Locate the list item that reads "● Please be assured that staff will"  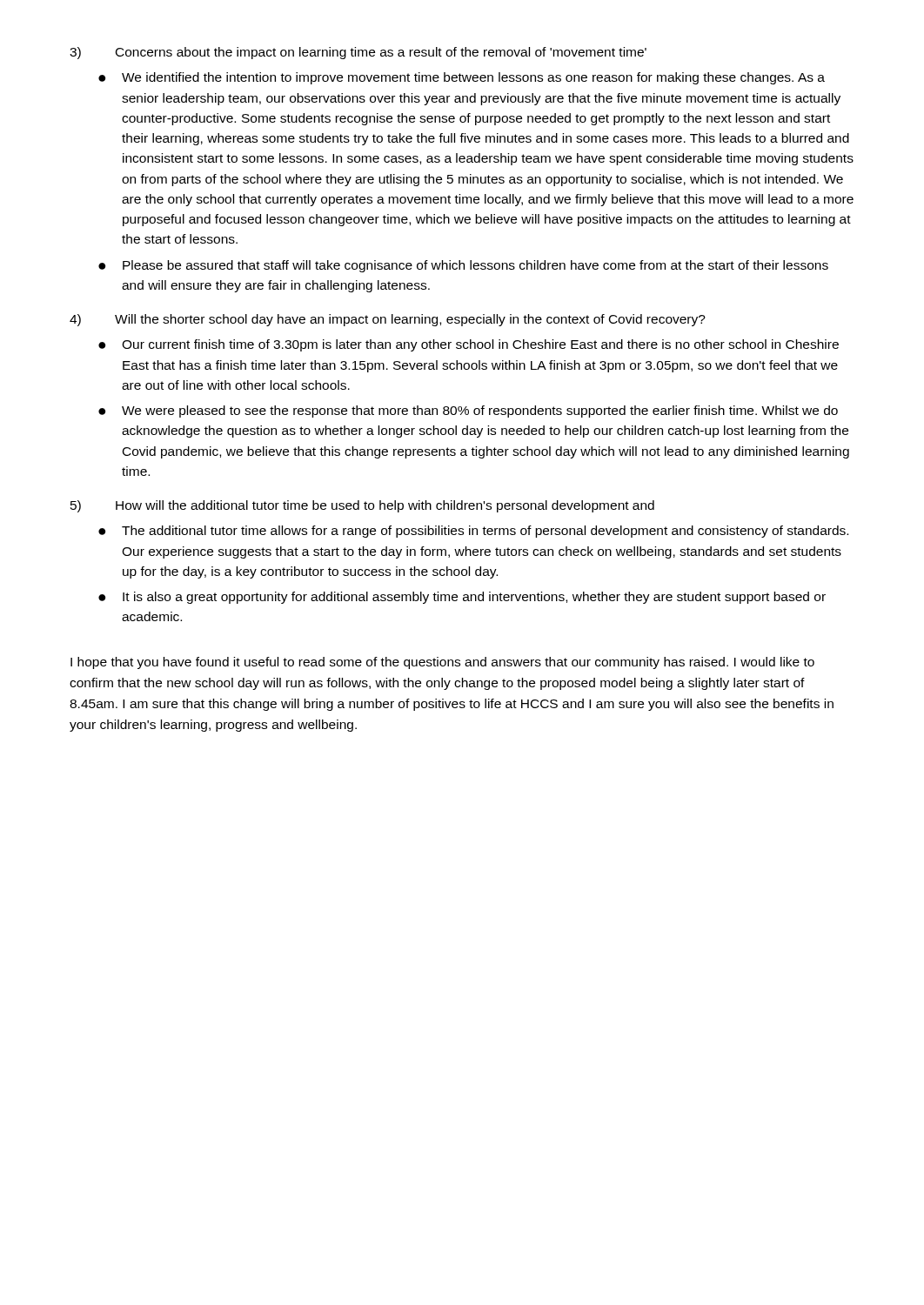476,275
